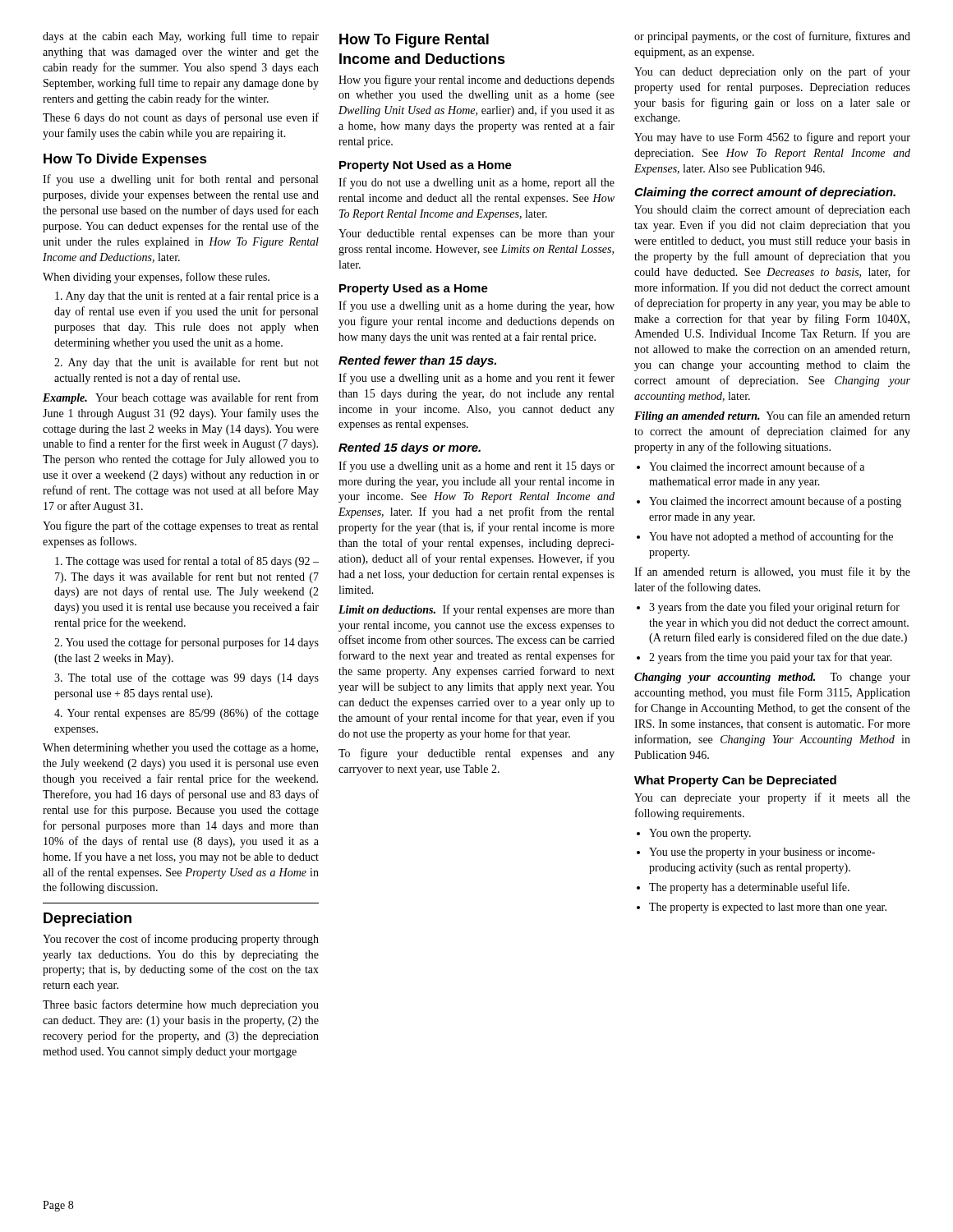Select the text starting "Claiming the correct amount"

pyautogui.click(x=772, y=192)
